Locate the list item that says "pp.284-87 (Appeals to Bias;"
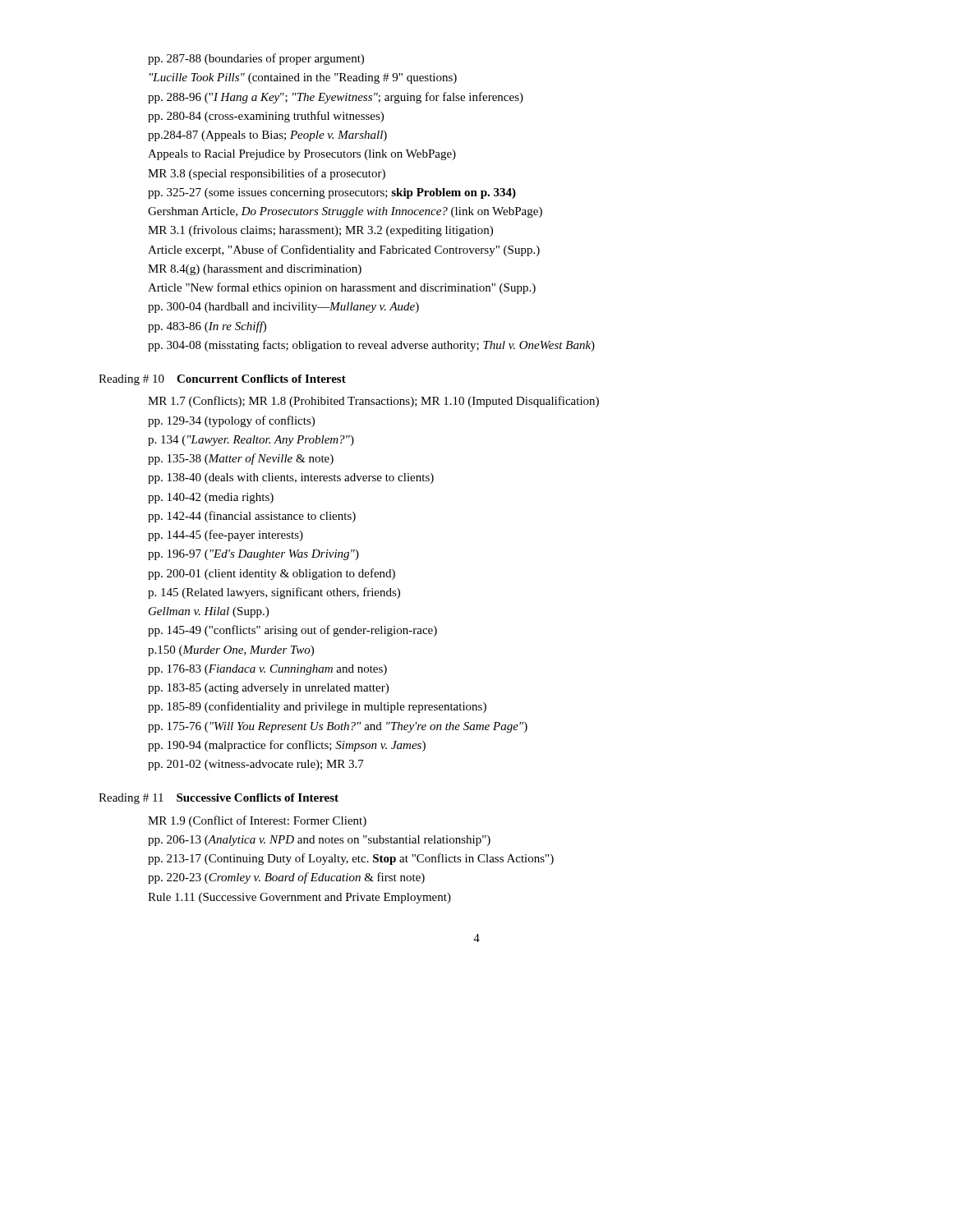This screenshot has height=1232, width=953. [x=268, y=135]
